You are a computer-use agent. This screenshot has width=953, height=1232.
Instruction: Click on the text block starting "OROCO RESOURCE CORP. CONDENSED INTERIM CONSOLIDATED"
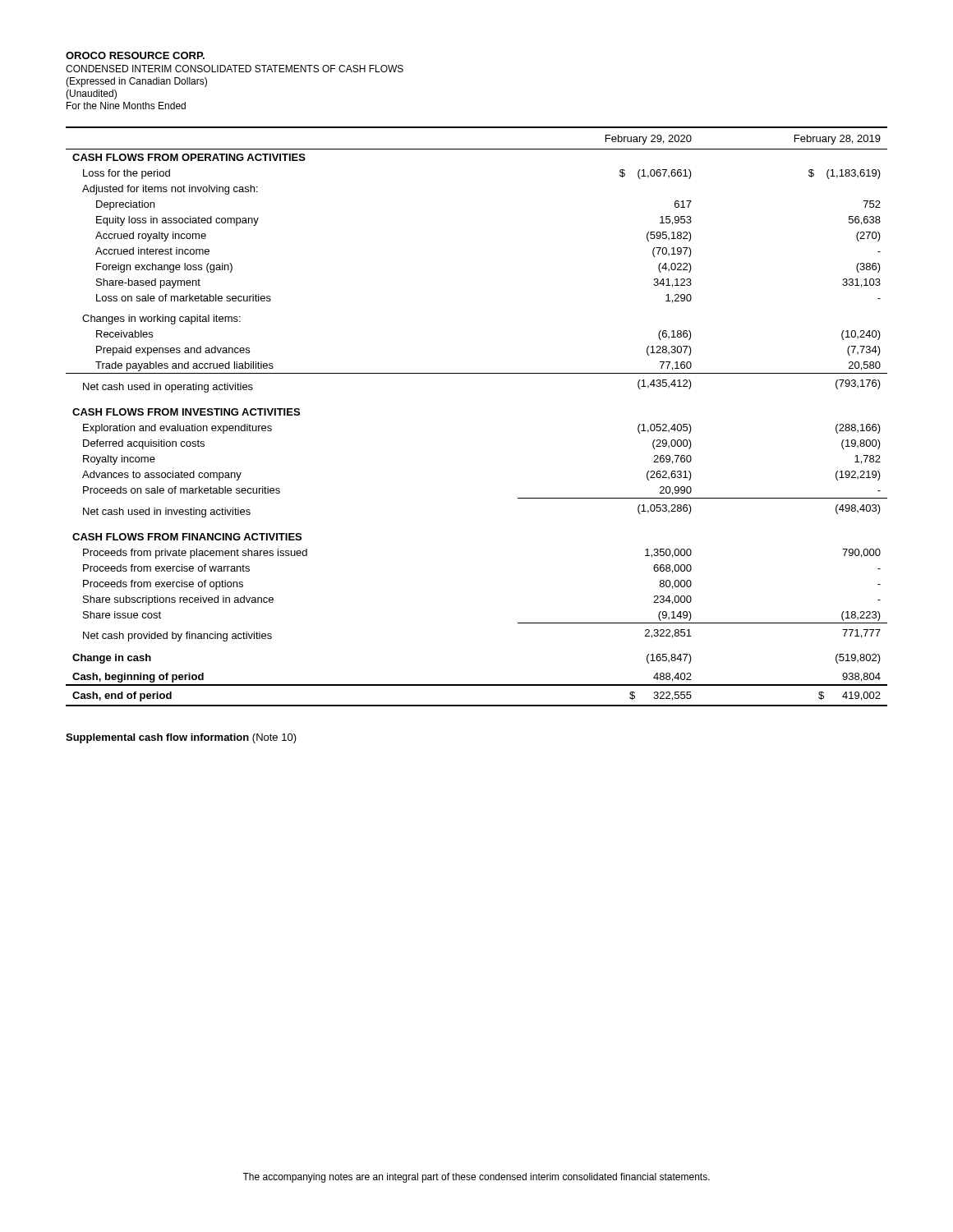135,55
